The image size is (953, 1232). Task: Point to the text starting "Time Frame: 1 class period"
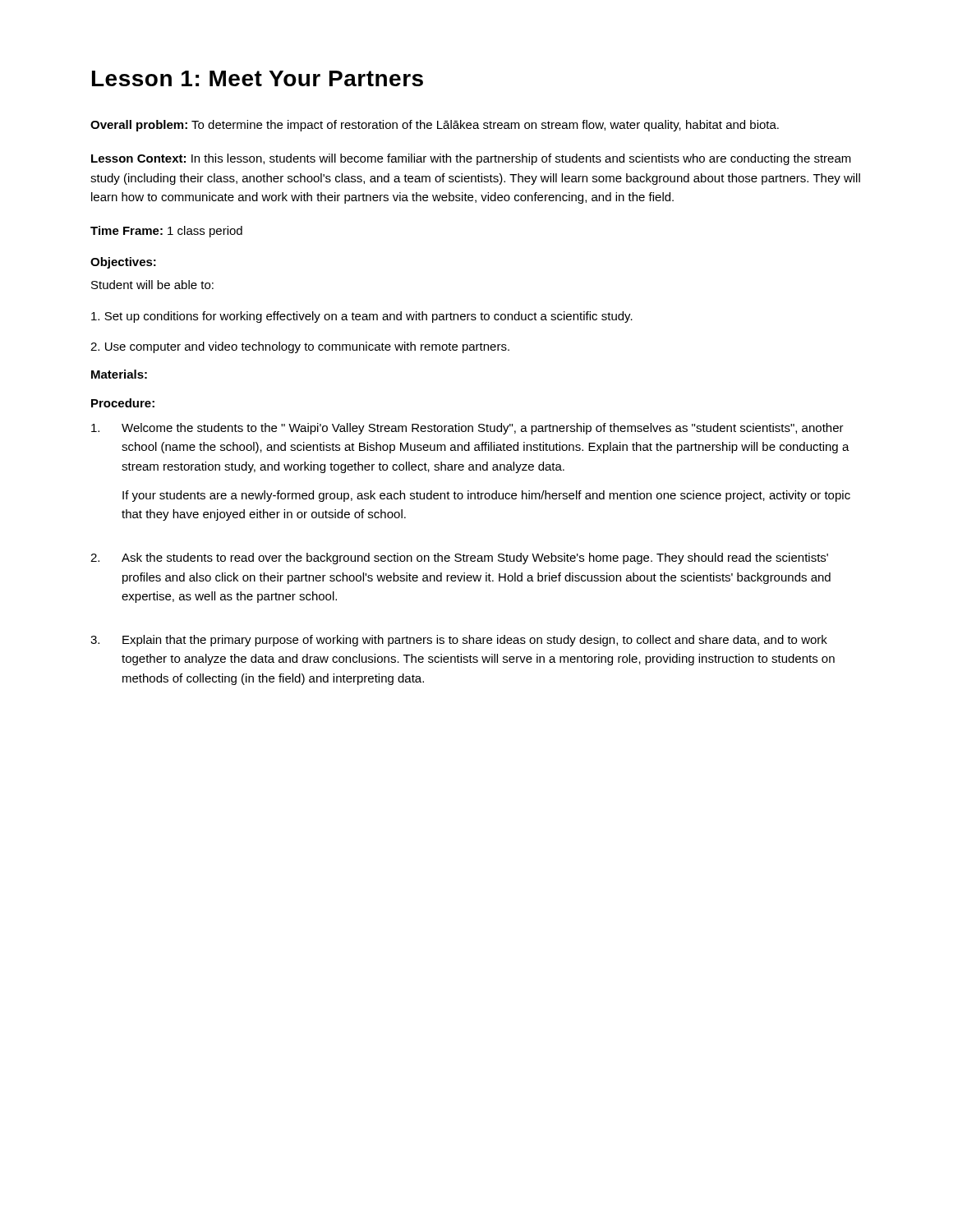(x=167, y=230)
